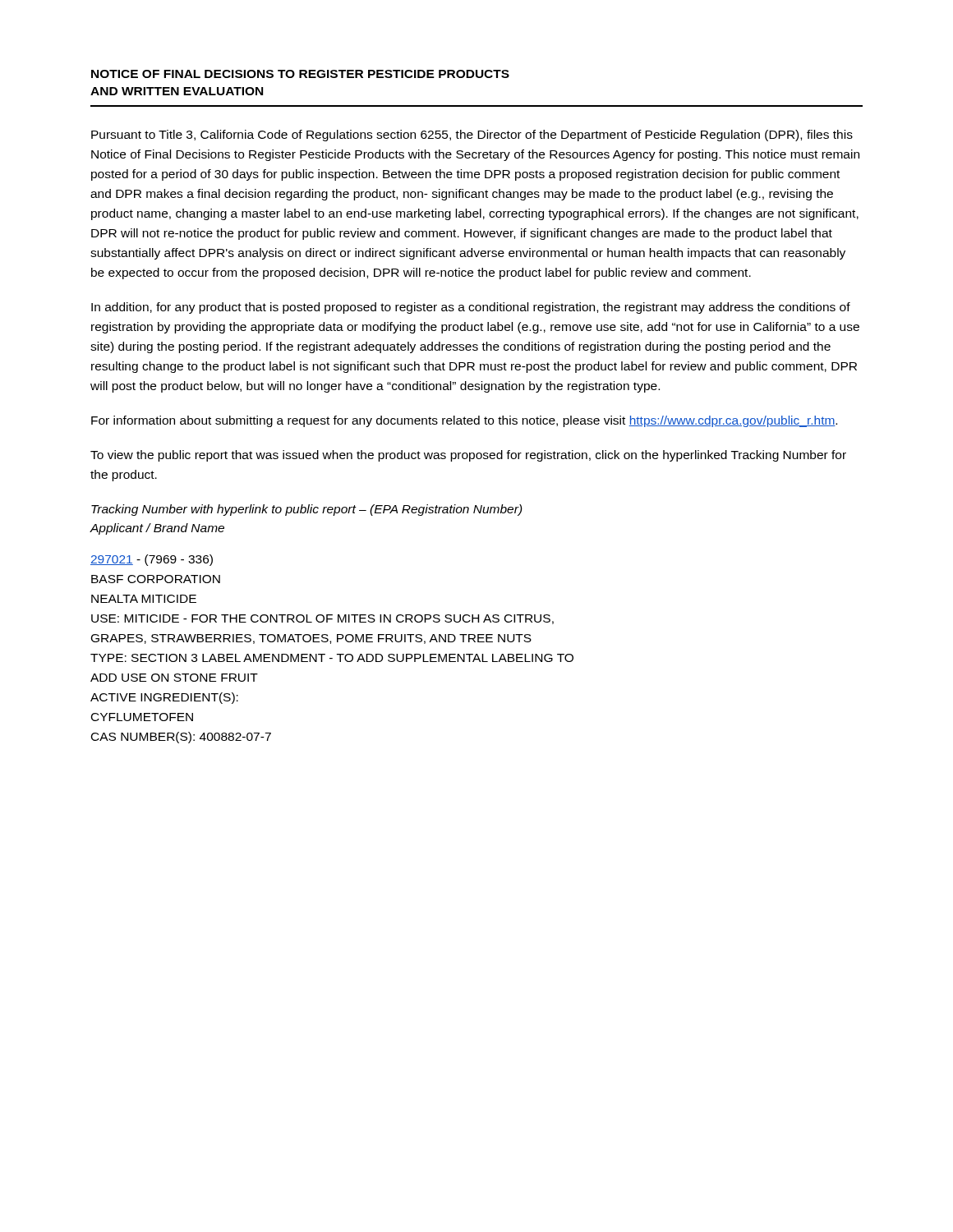Where is the passage that starts "297021 - (7969 - 336) BASF"?
Viewport: 953px width, 1232px height.
(x=332, y=647)
